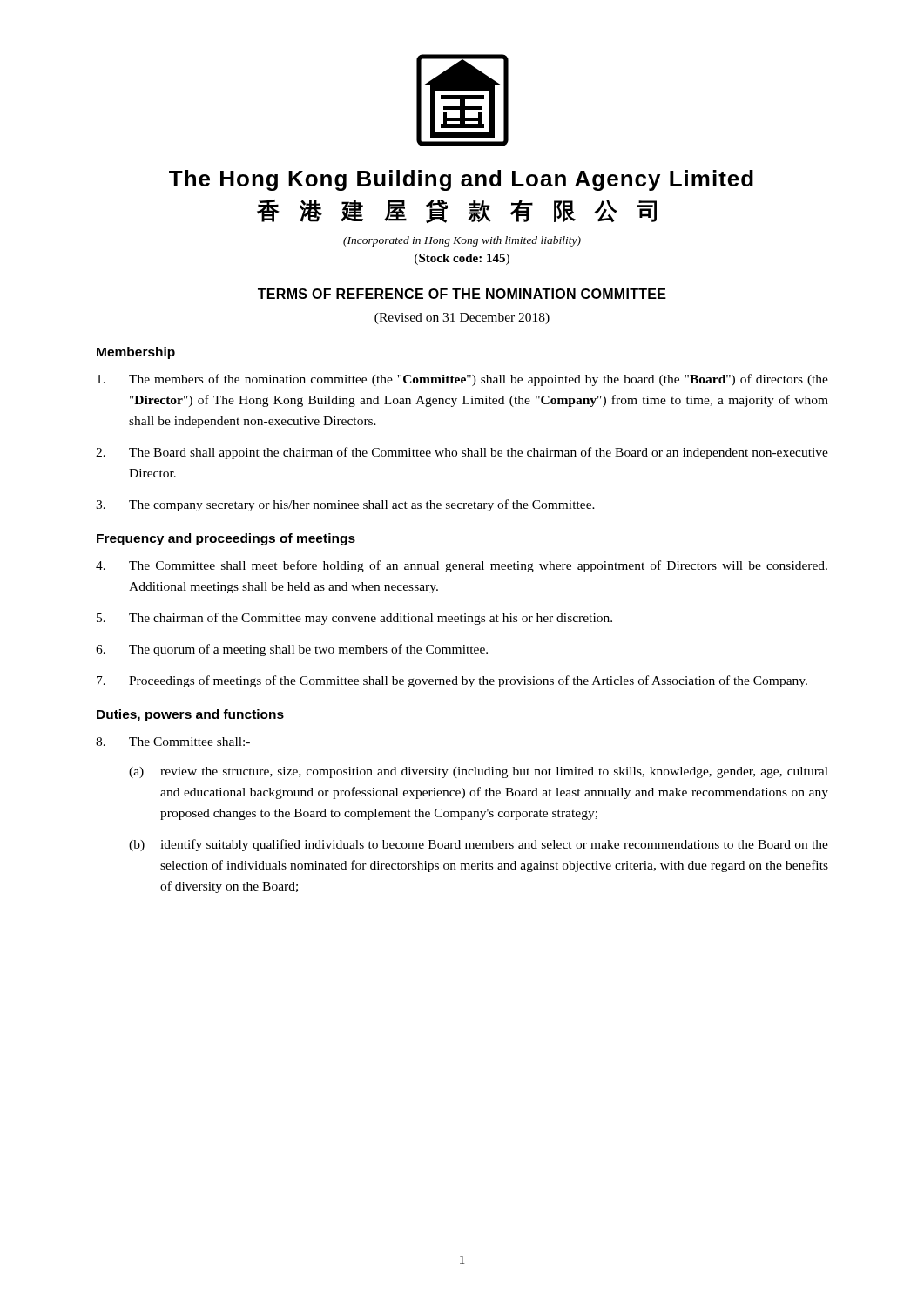Locate the passage starting "3. The company secretary or his/her nominee"
The height and width of the screenshot is (1307, 924).
tap(462, 505)
